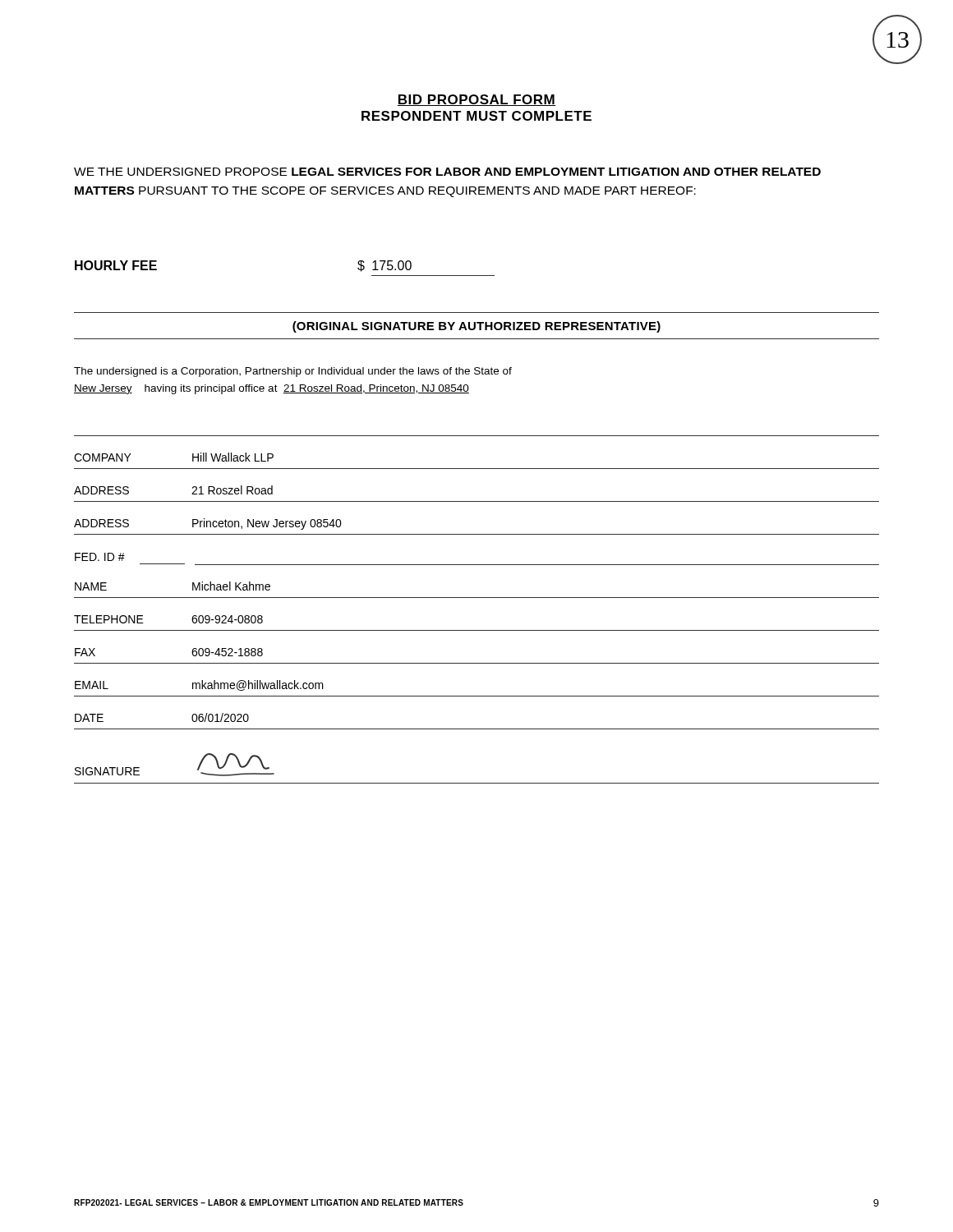Select the passage starting "(ORIGINAL SIGNATURE BY"
Image resolution: width=953 pixels, height=1232 pixels.
(x=476, y=326)
